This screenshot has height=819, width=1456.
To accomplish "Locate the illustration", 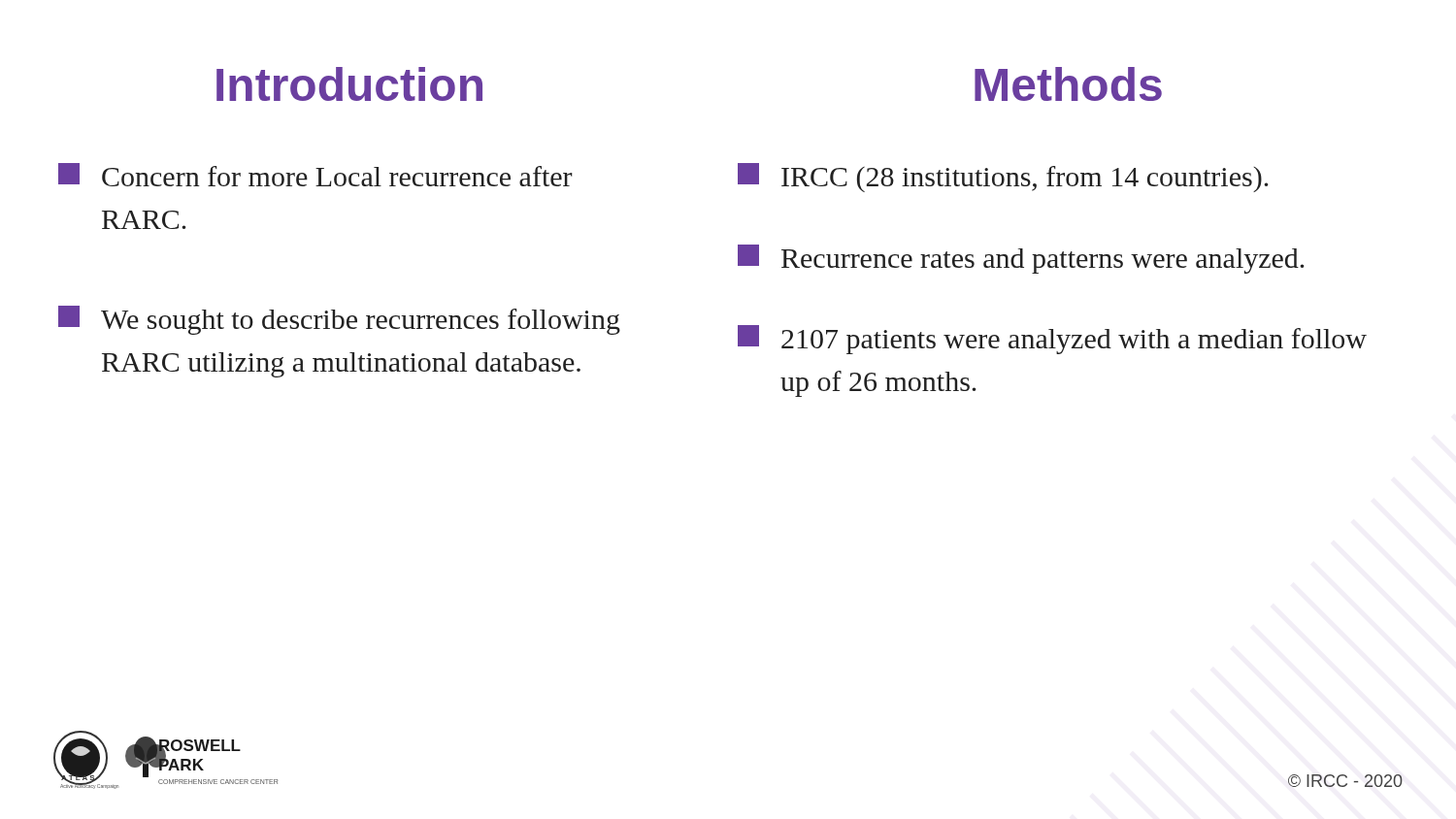I will point(1204,615).
